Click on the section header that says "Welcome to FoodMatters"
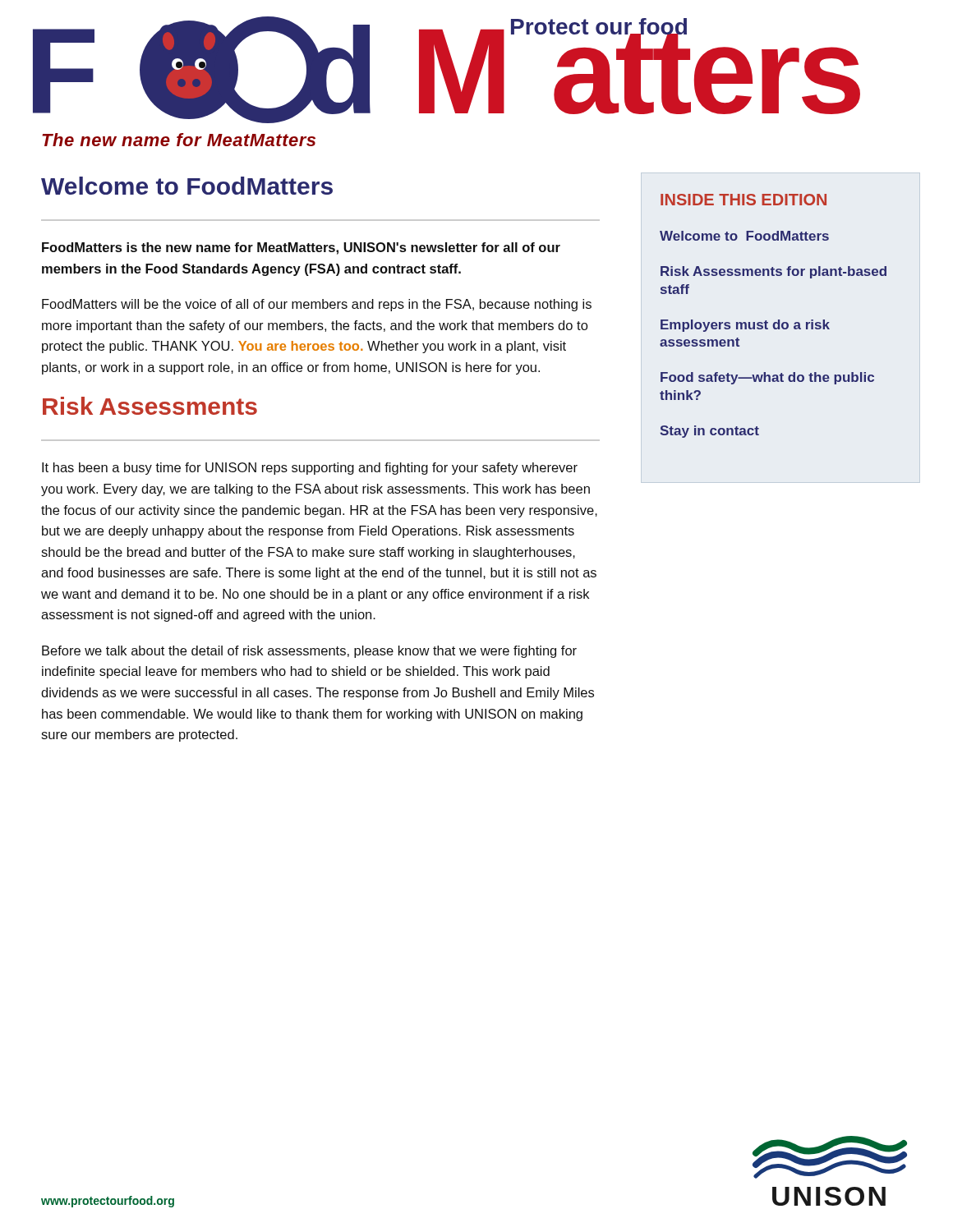This screenshot has width=953, height=1232. click(187, 186)
